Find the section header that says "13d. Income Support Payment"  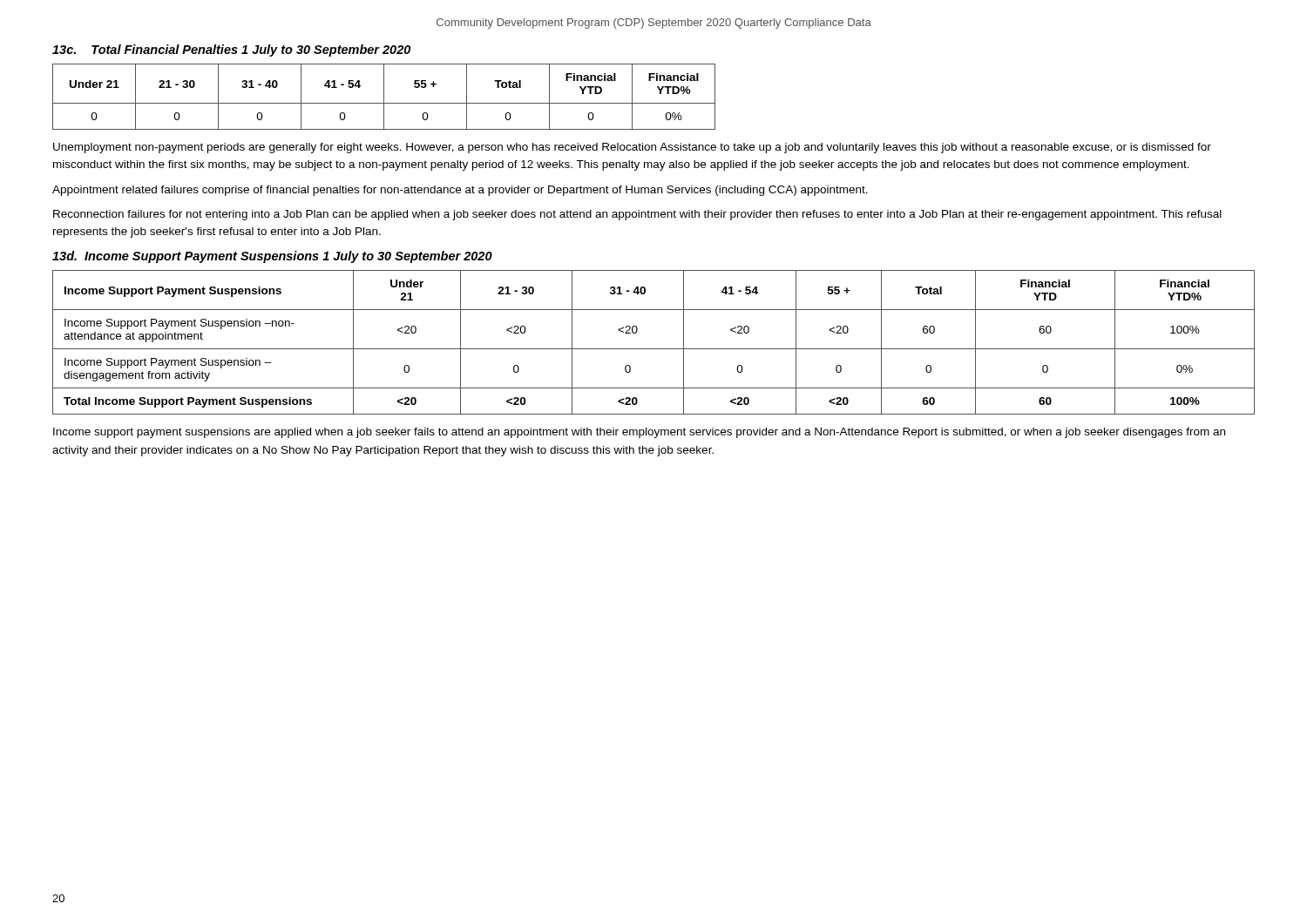(272, 256)
